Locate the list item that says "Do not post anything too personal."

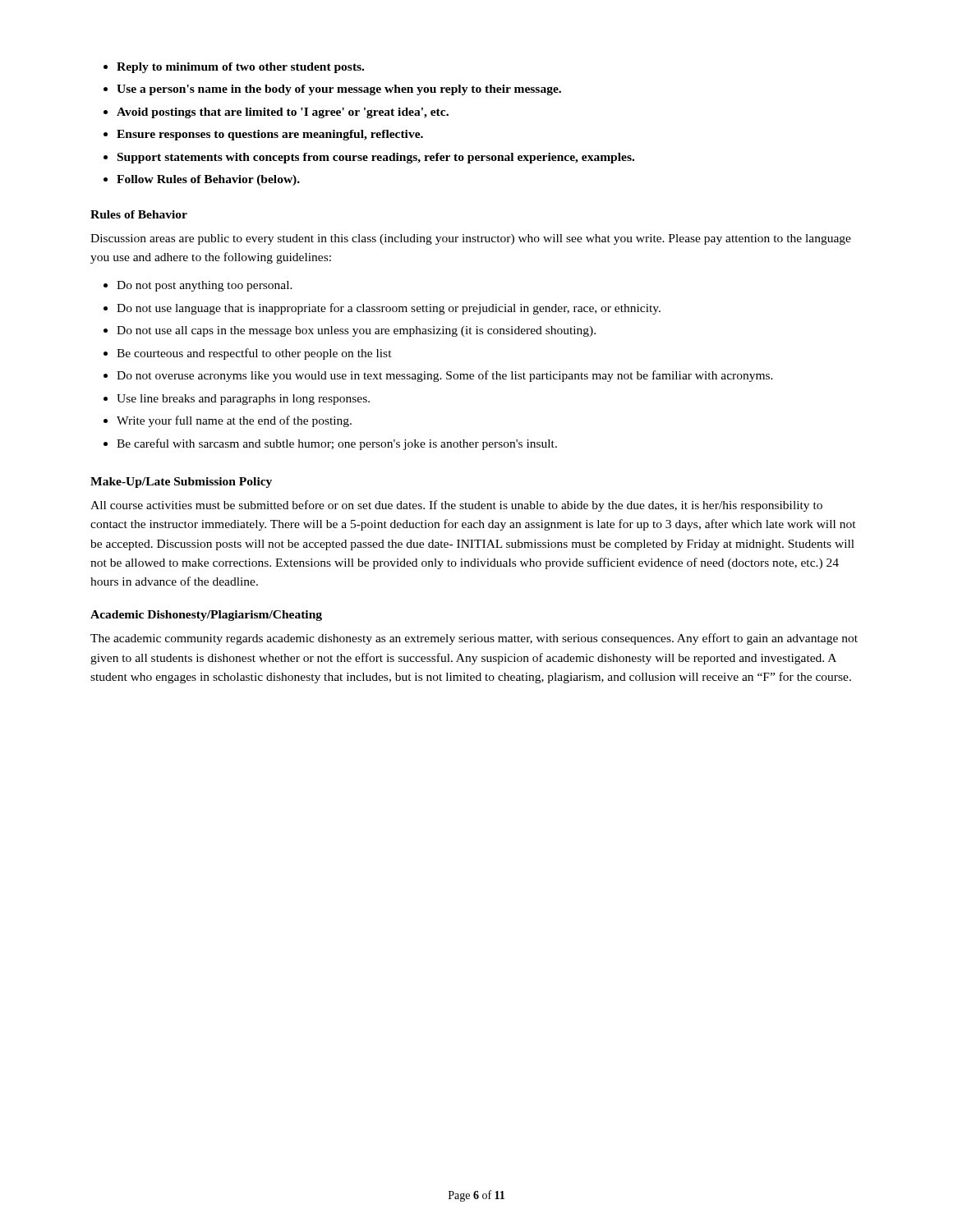[205, 285]
